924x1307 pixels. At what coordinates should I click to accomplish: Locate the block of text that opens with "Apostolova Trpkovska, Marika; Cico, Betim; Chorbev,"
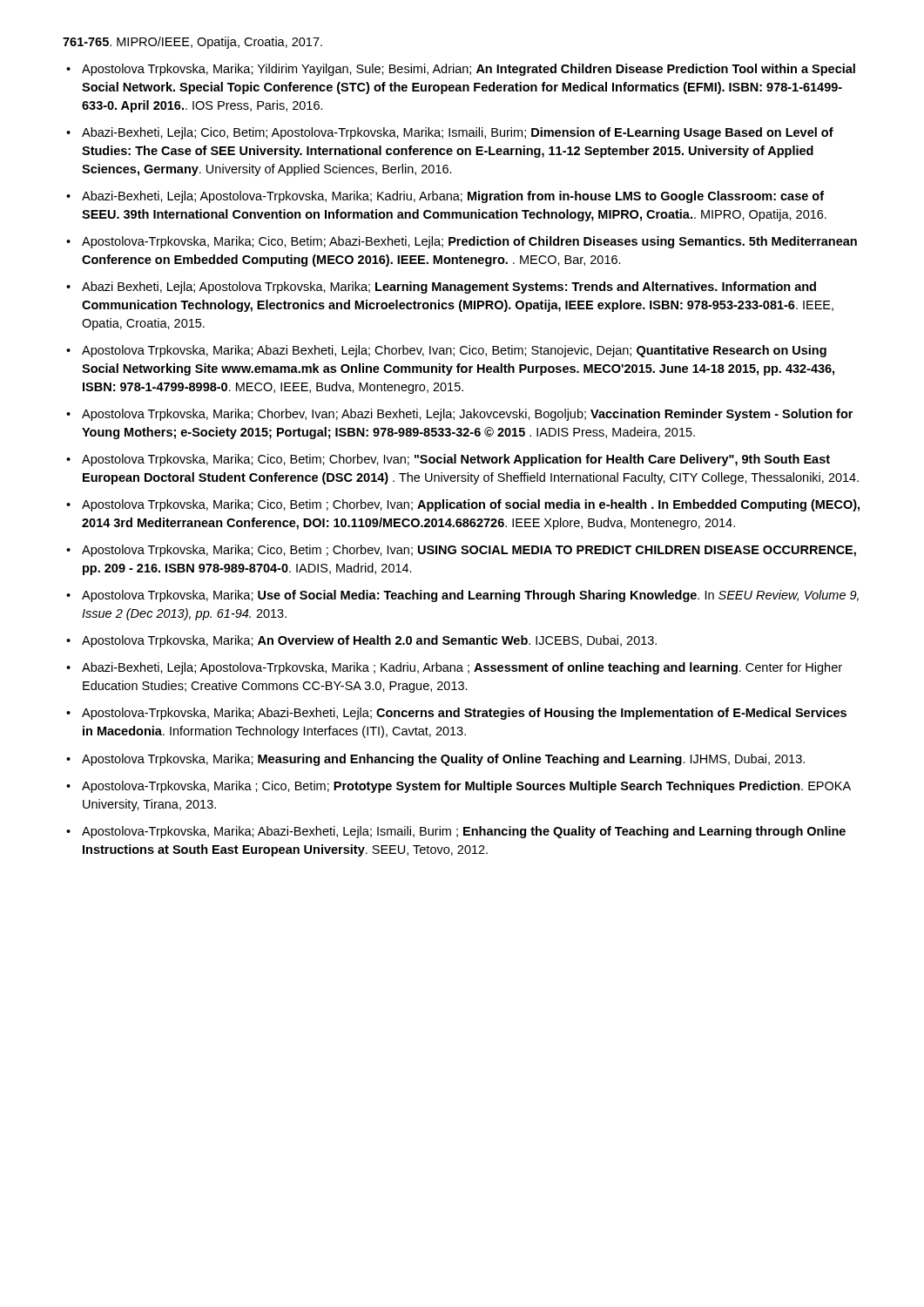pyautogui.click(x=471, y=469)
